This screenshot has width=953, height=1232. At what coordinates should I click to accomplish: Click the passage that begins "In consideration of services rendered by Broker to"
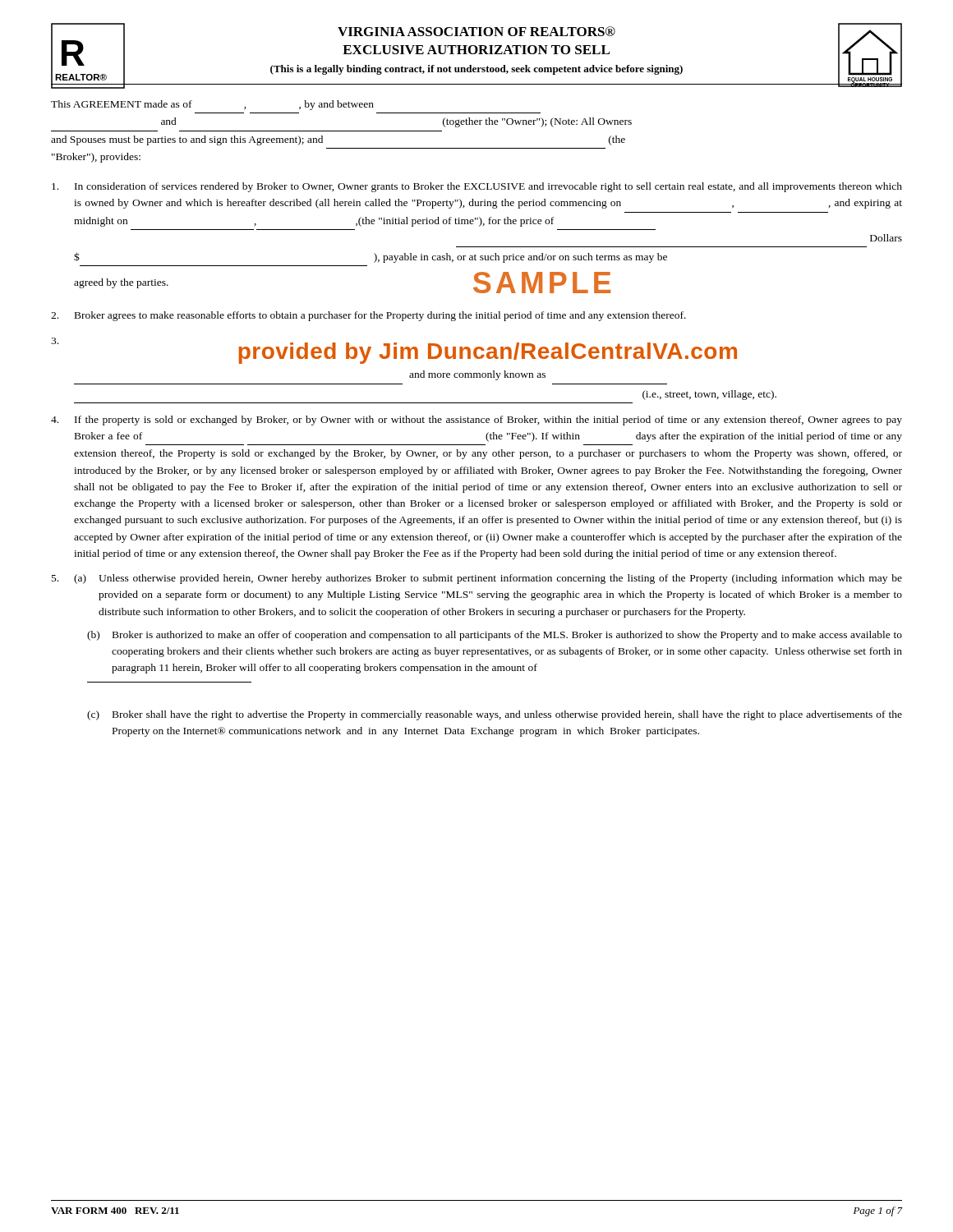pos(476,239)
